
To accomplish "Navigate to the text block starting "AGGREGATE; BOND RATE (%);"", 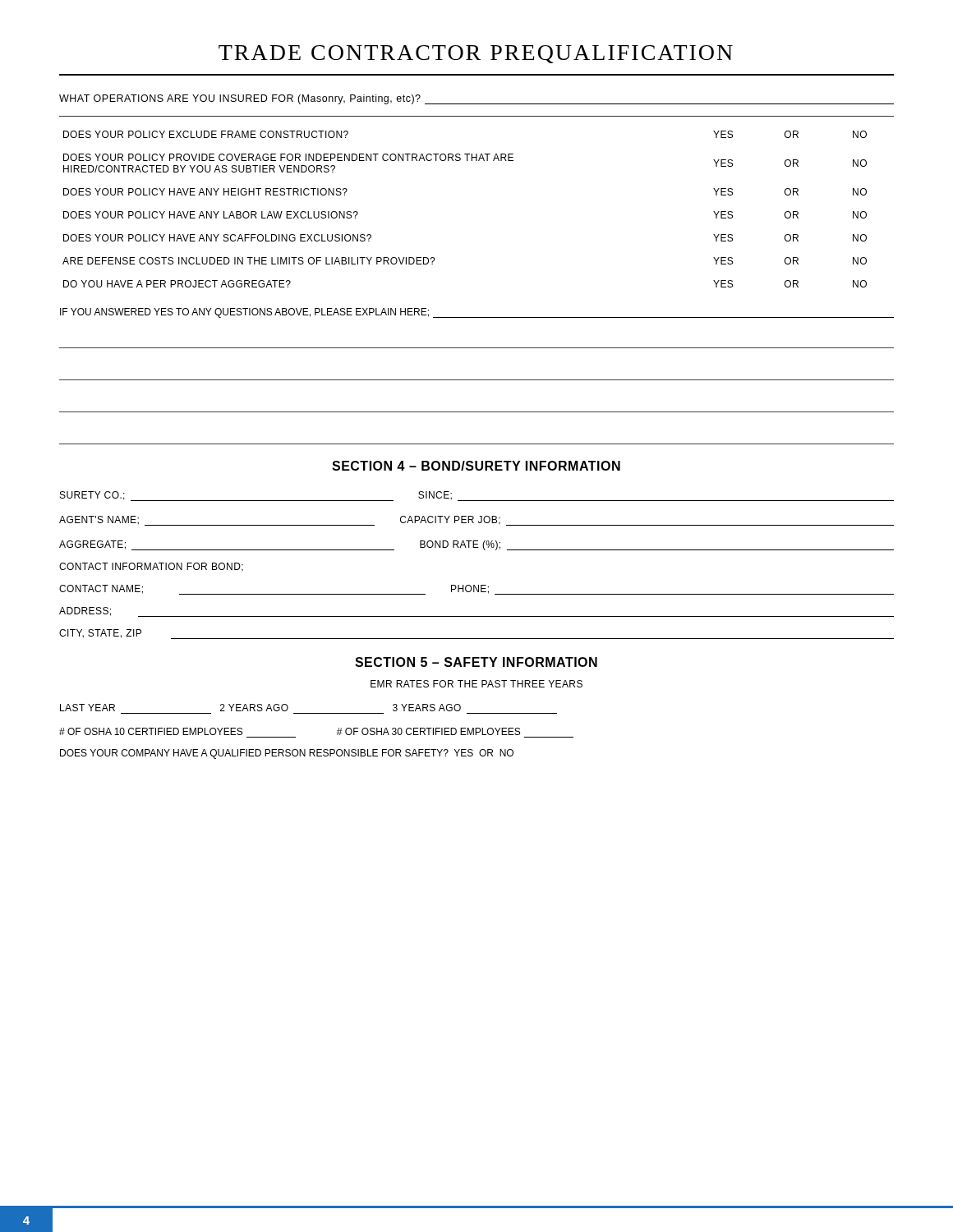I will 476,543.
